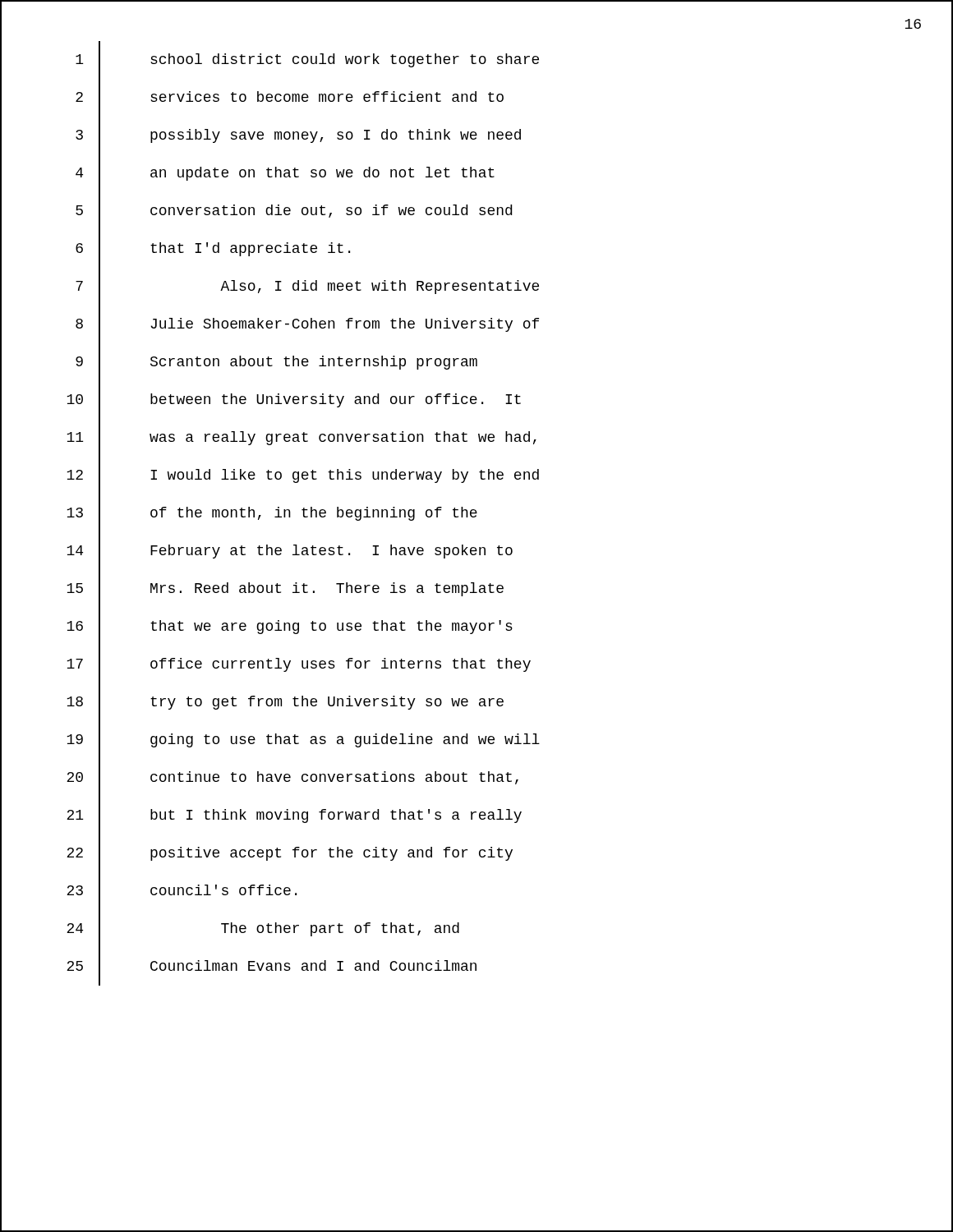Navigate to the block starting "11 was a really great conversation"

[x=295, y=438]
